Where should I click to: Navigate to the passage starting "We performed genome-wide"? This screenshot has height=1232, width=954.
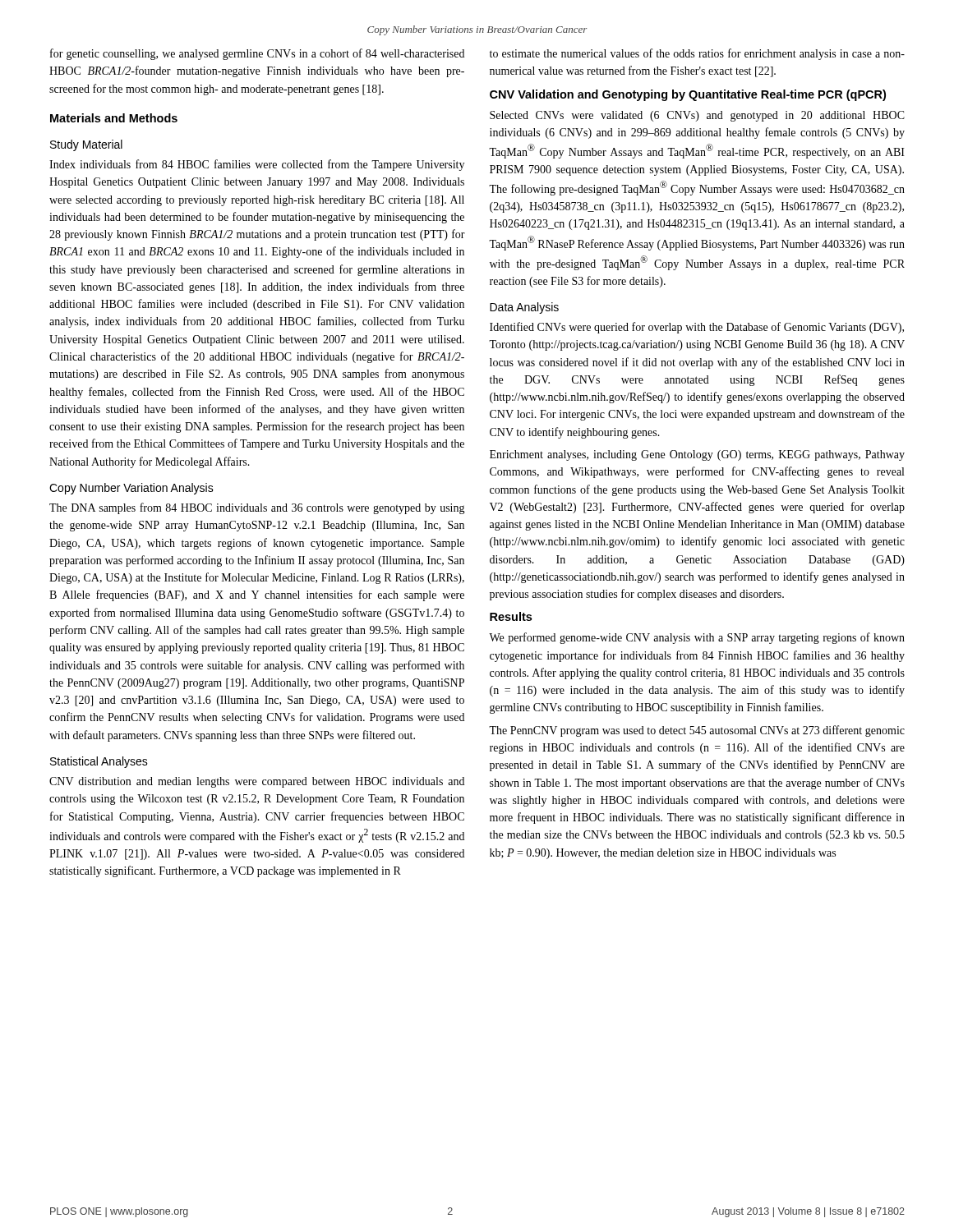[x=697, y=745]
